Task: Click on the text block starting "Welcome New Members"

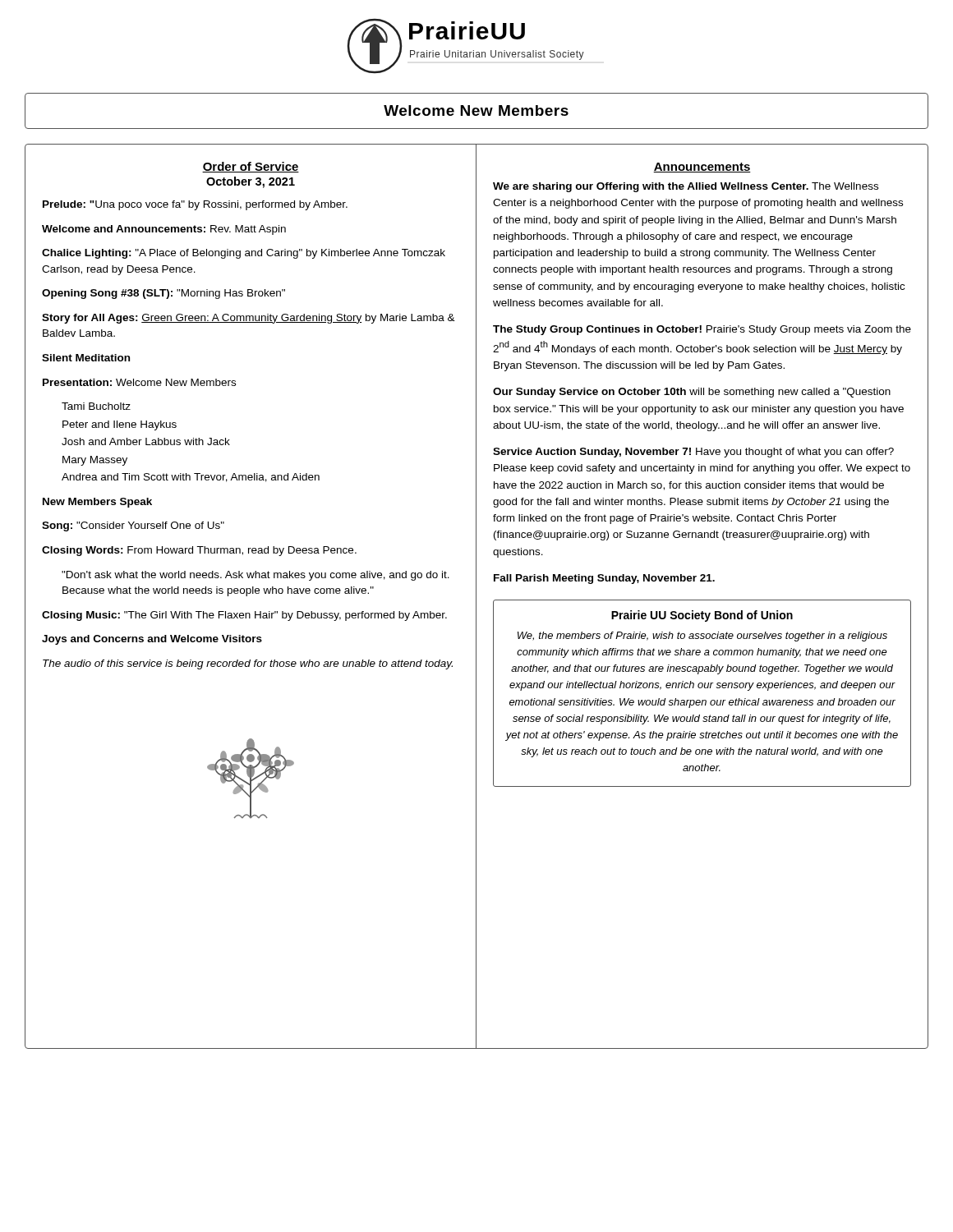Action: click(476, 111)
